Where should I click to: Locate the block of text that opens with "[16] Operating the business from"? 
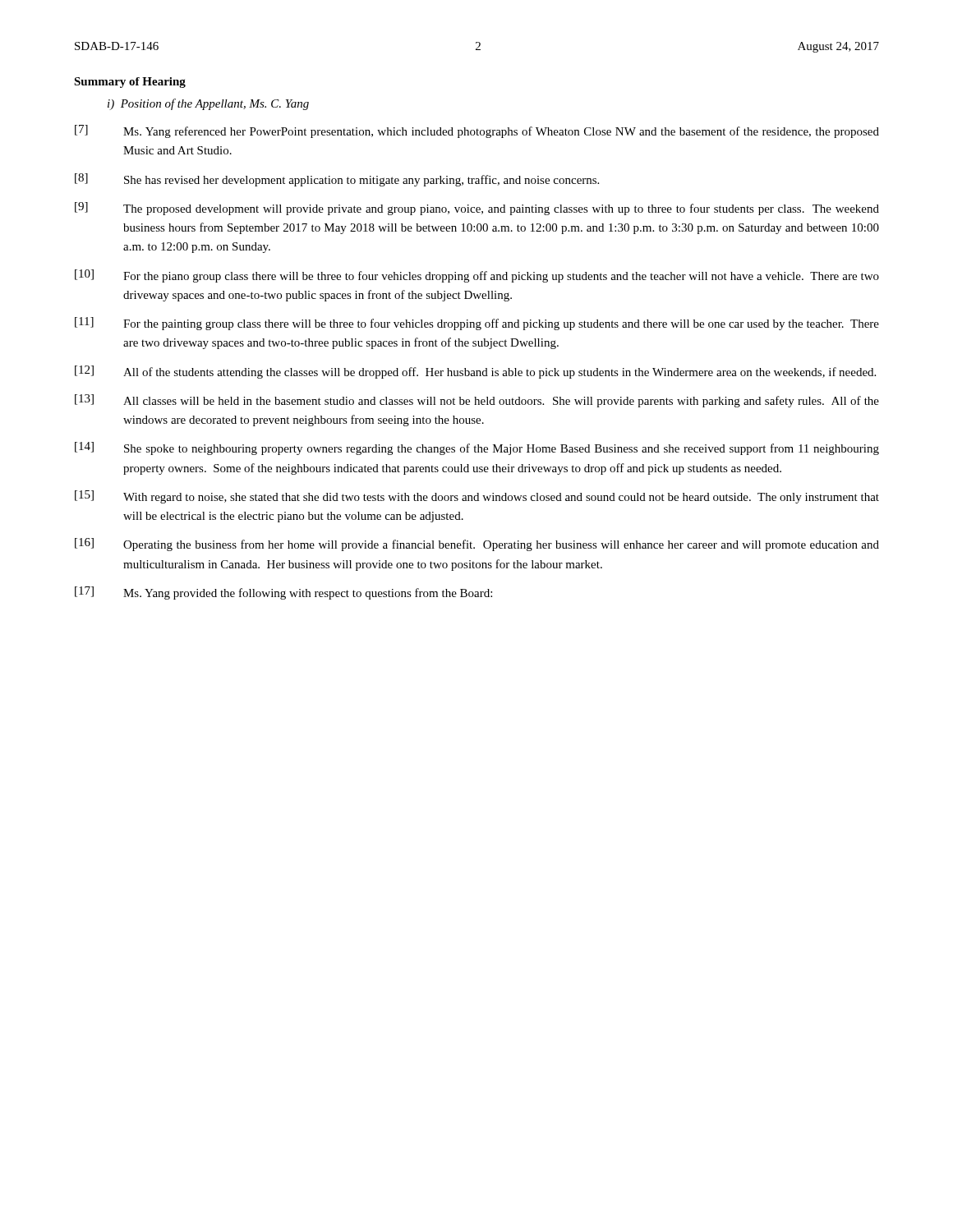[x=476, y=555]
